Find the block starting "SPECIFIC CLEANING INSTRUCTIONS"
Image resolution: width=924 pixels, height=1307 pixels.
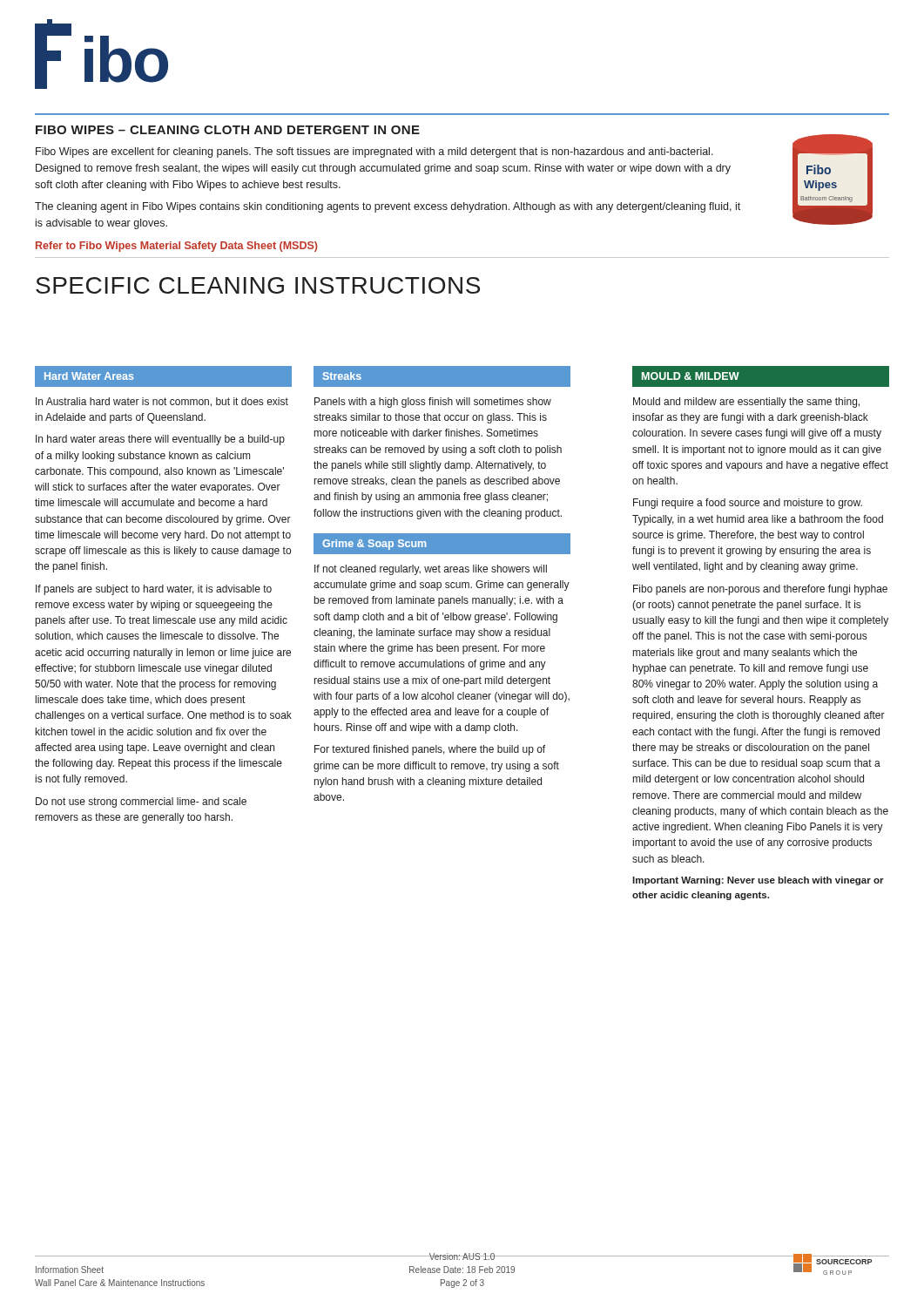click(x=258, y=285)
